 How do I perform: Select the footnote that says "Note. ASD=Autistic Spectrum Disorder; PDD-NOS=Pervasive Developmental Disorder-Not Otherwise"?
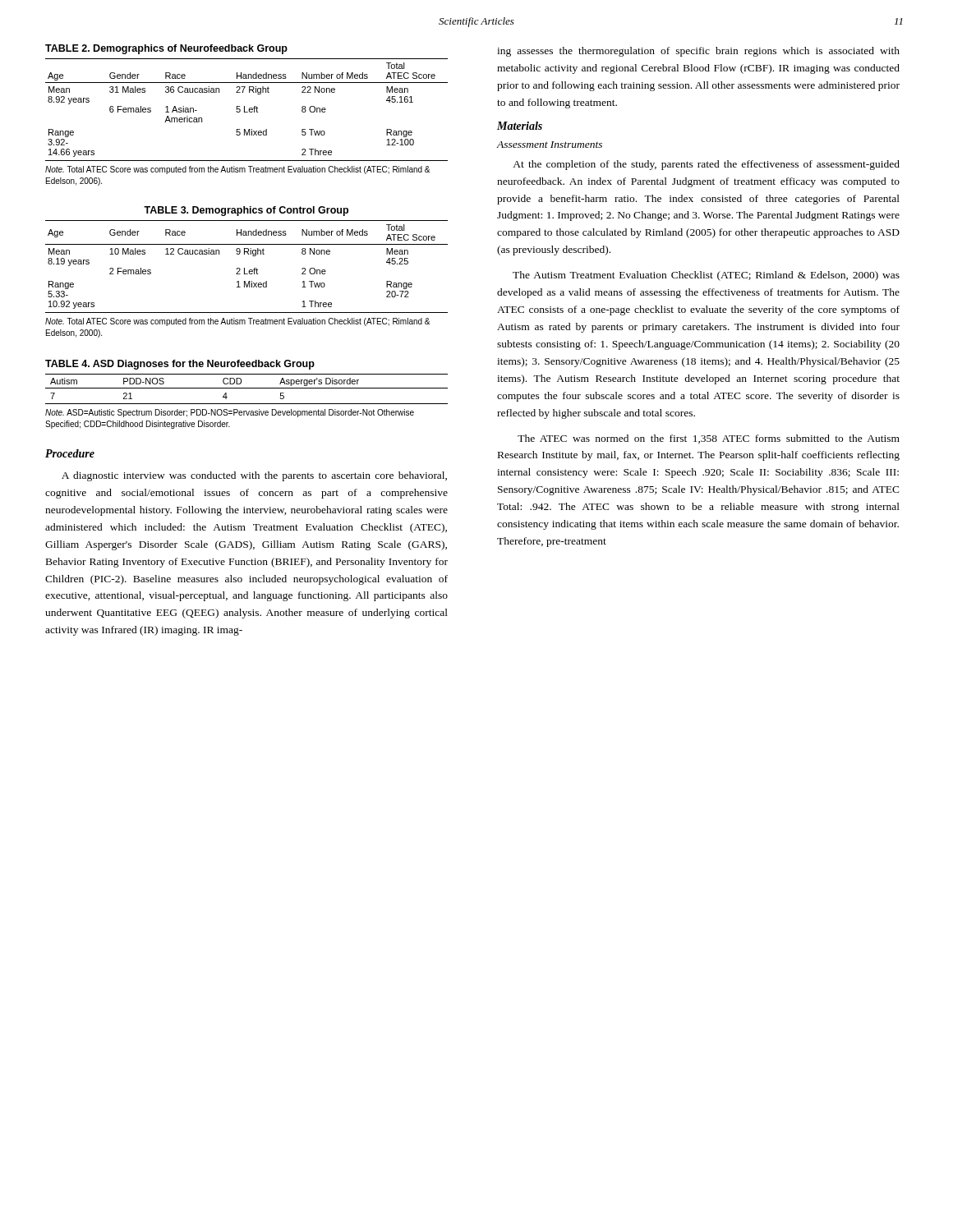230,418
